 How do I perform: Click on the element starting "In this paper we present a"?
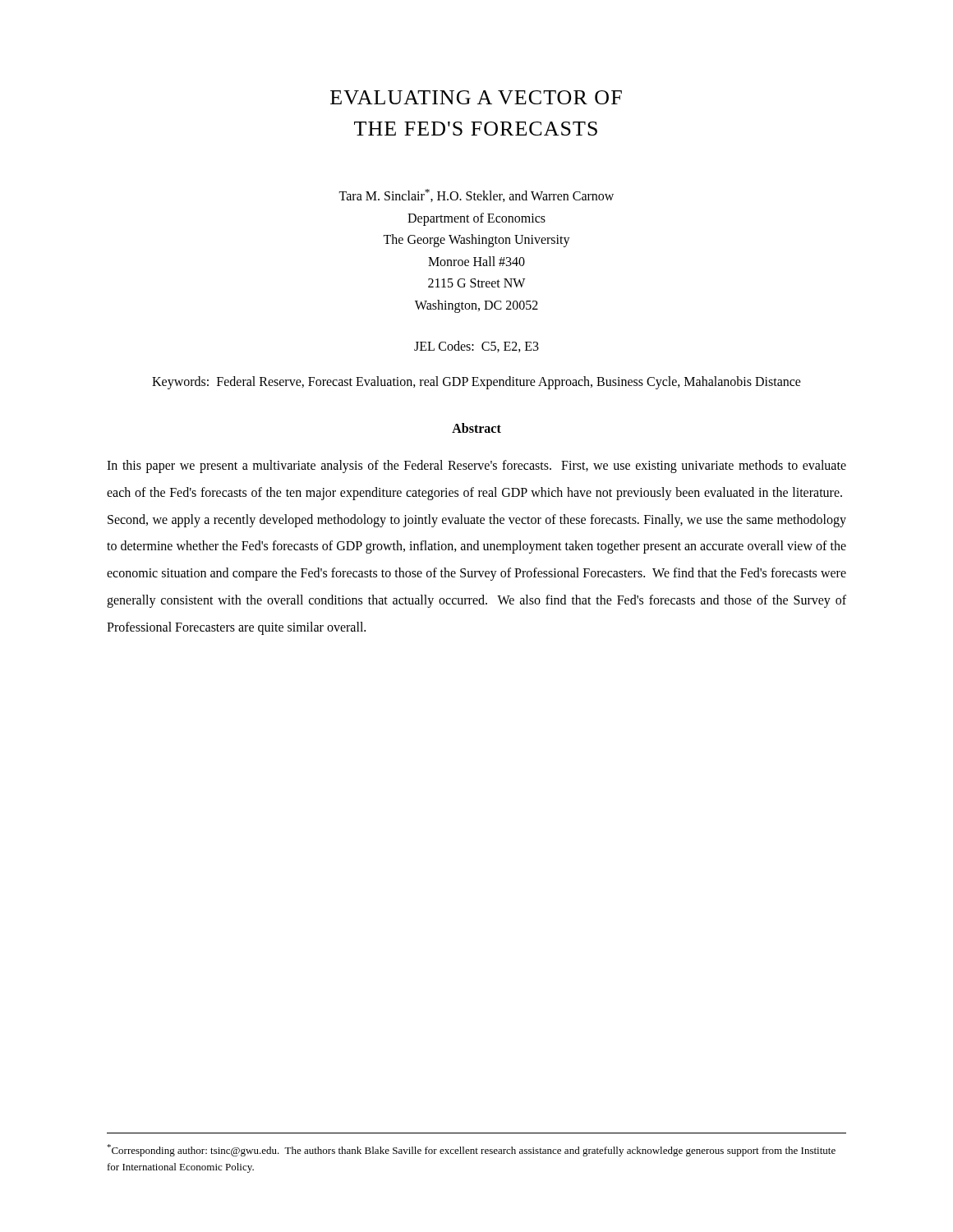(476, 546)
